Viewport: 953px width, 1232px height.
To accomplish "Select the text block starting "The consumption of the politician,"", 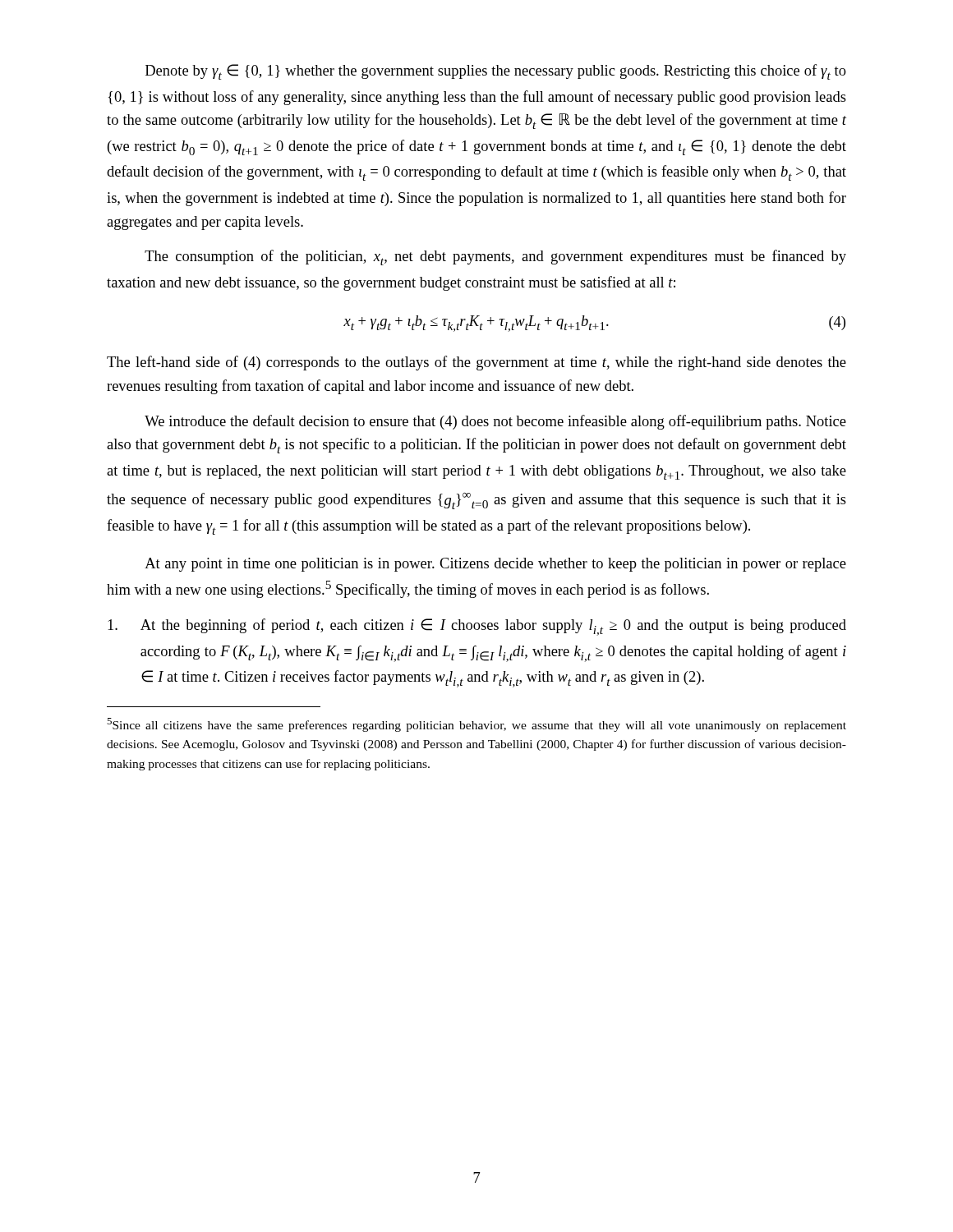I will click(476, 270).
